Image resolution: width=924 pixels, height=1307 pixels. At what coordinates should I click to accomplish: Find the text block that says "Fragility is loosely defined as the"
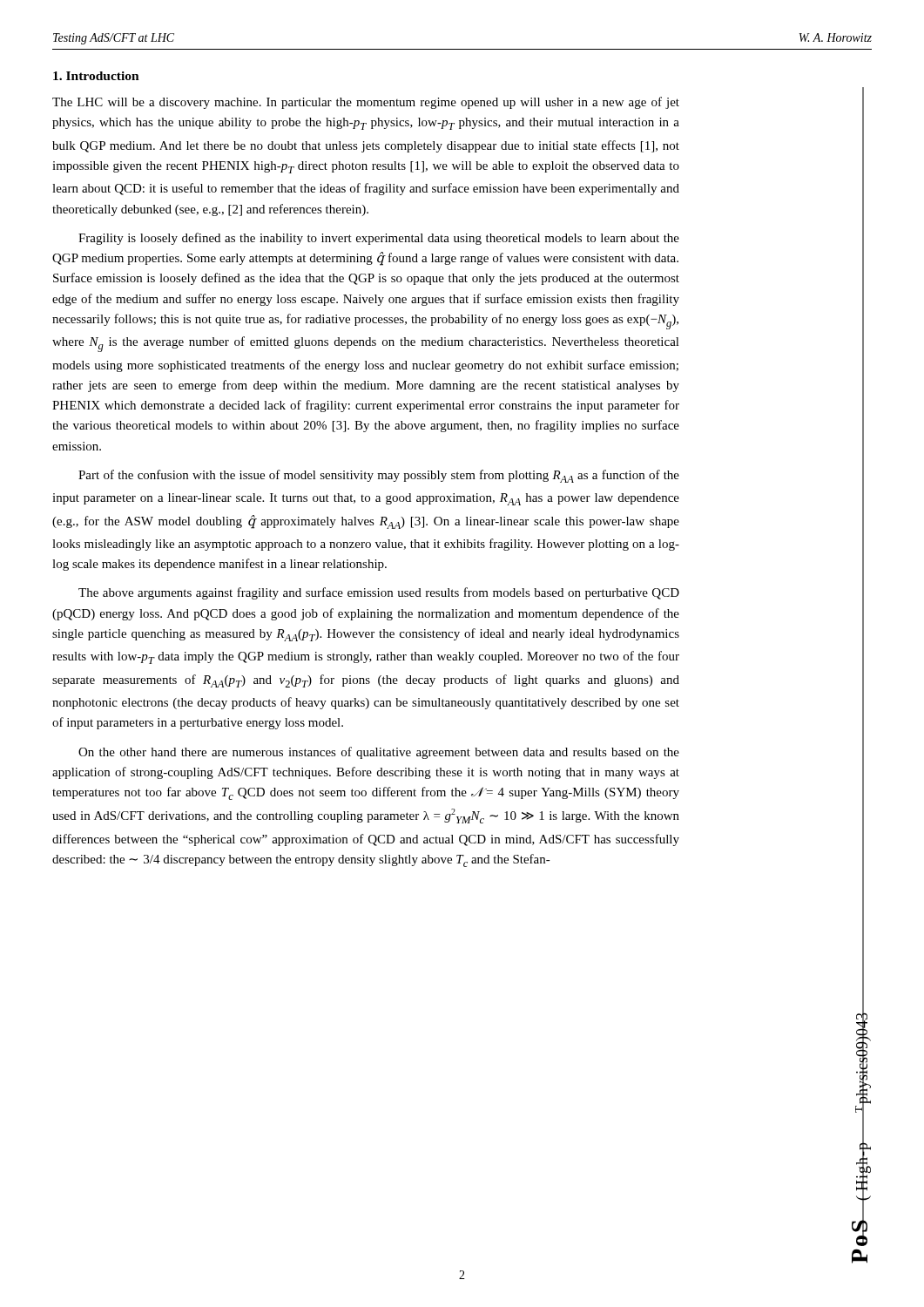[366, 342]
